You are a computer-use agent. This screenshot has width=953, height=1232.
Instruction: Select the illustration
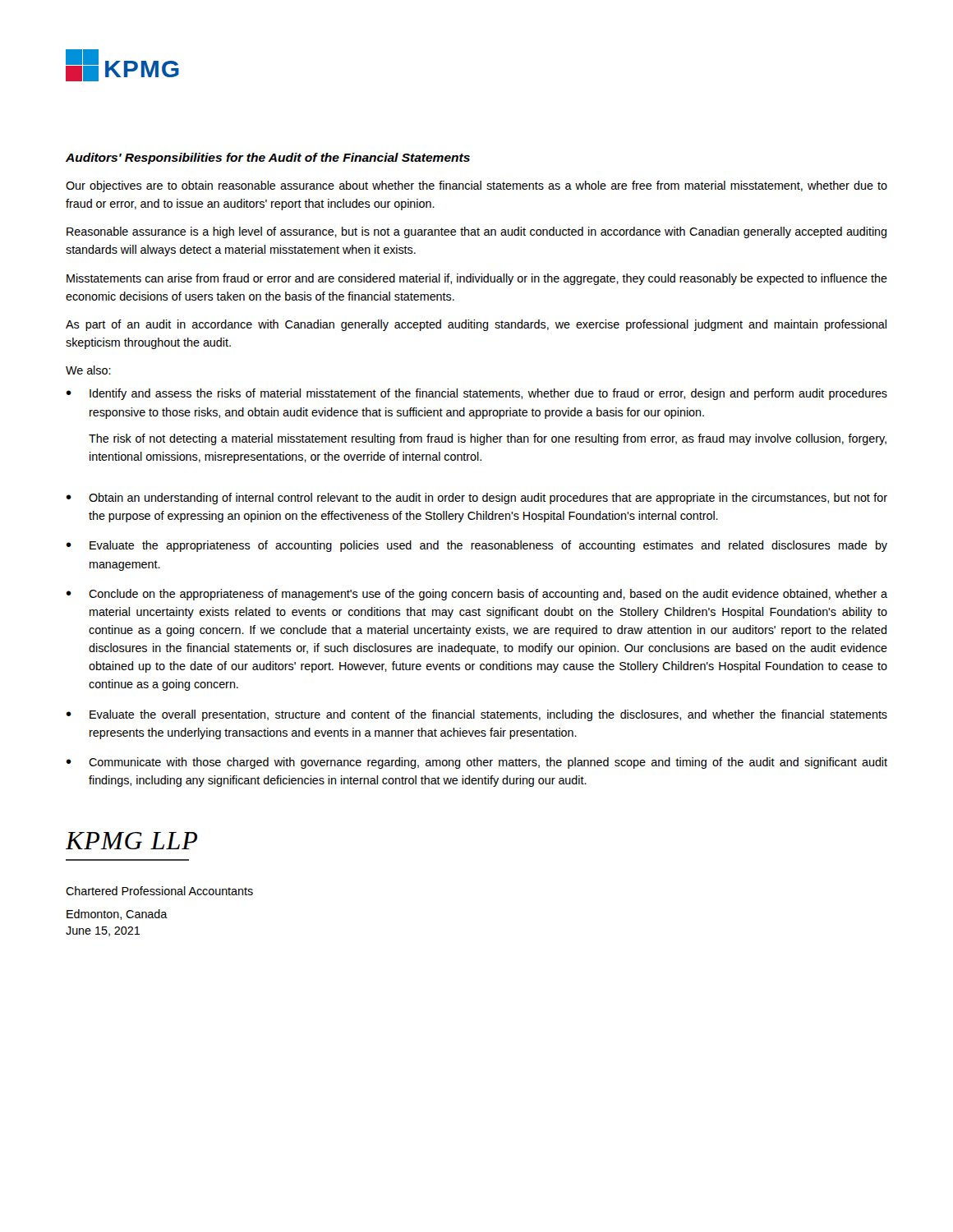point(476,845)
